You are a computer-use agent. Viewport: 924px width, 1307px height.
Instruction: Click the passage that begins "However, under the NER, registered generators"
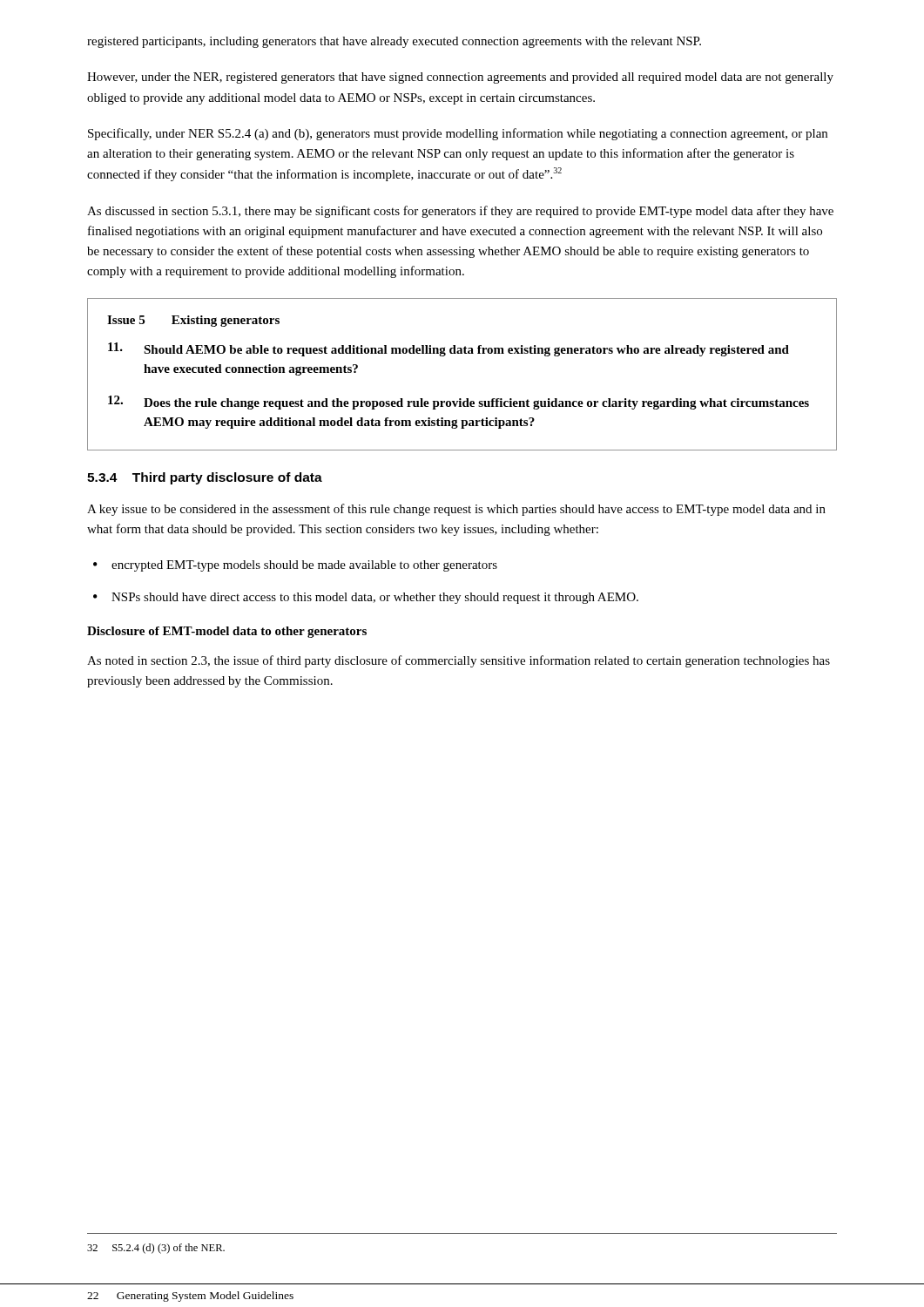pyautogui.click(x=460, y=87)
